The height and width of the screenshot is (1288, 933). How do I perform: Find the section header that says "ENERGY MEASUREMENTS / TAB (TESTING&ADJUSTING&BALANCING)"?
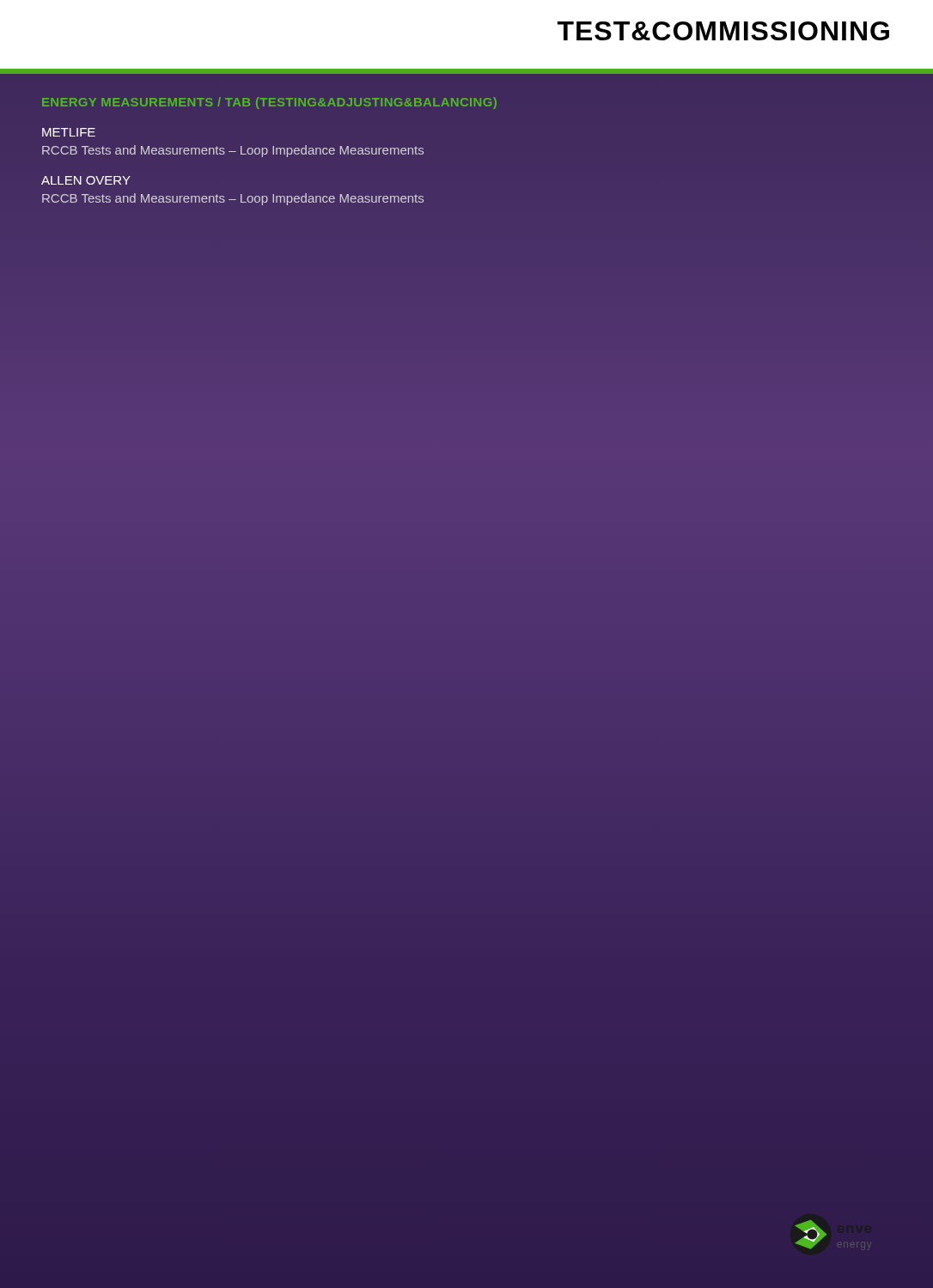click(269, 102)
